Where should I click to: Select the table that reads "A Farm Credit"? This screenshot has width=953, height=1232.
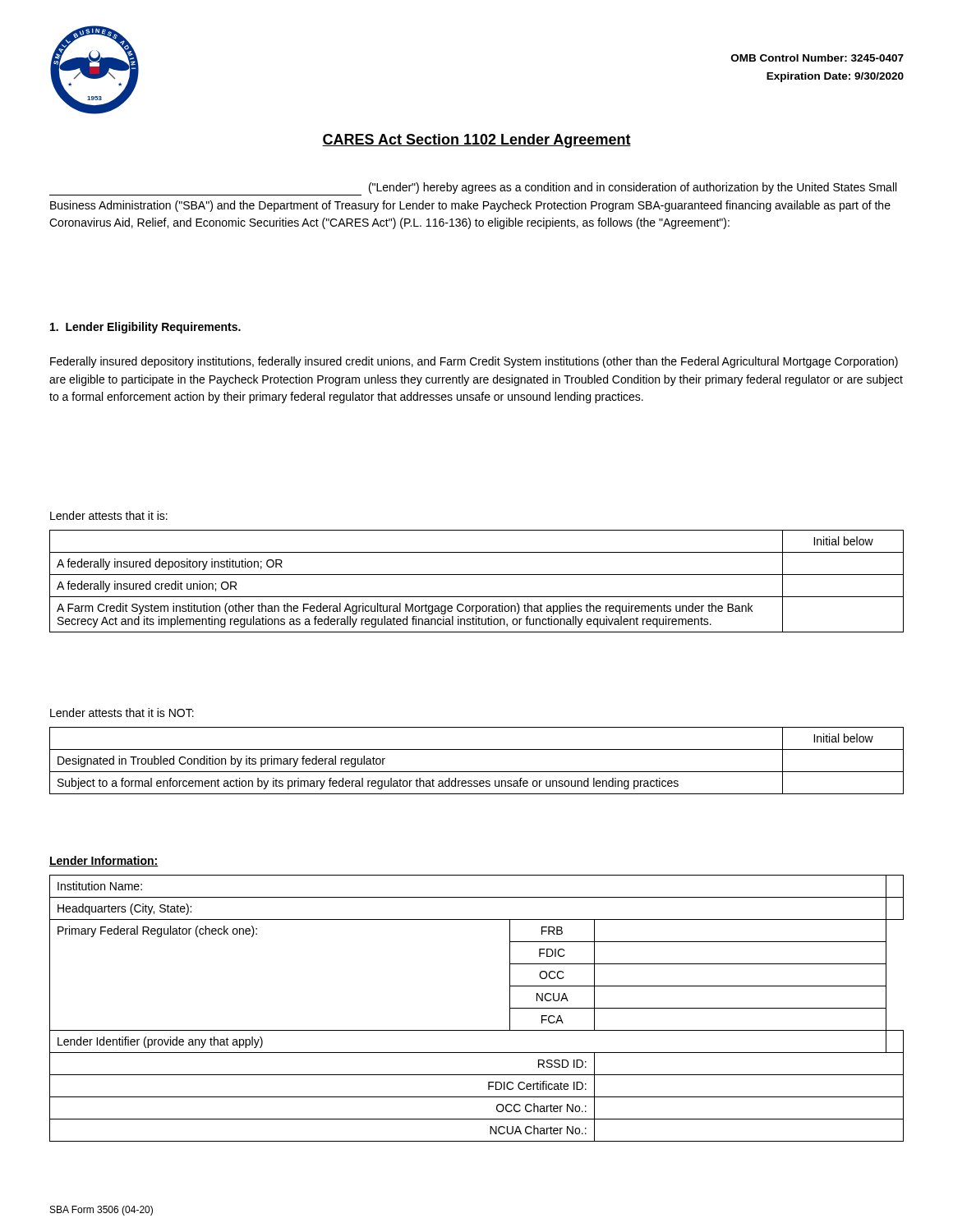click(476, 581)
